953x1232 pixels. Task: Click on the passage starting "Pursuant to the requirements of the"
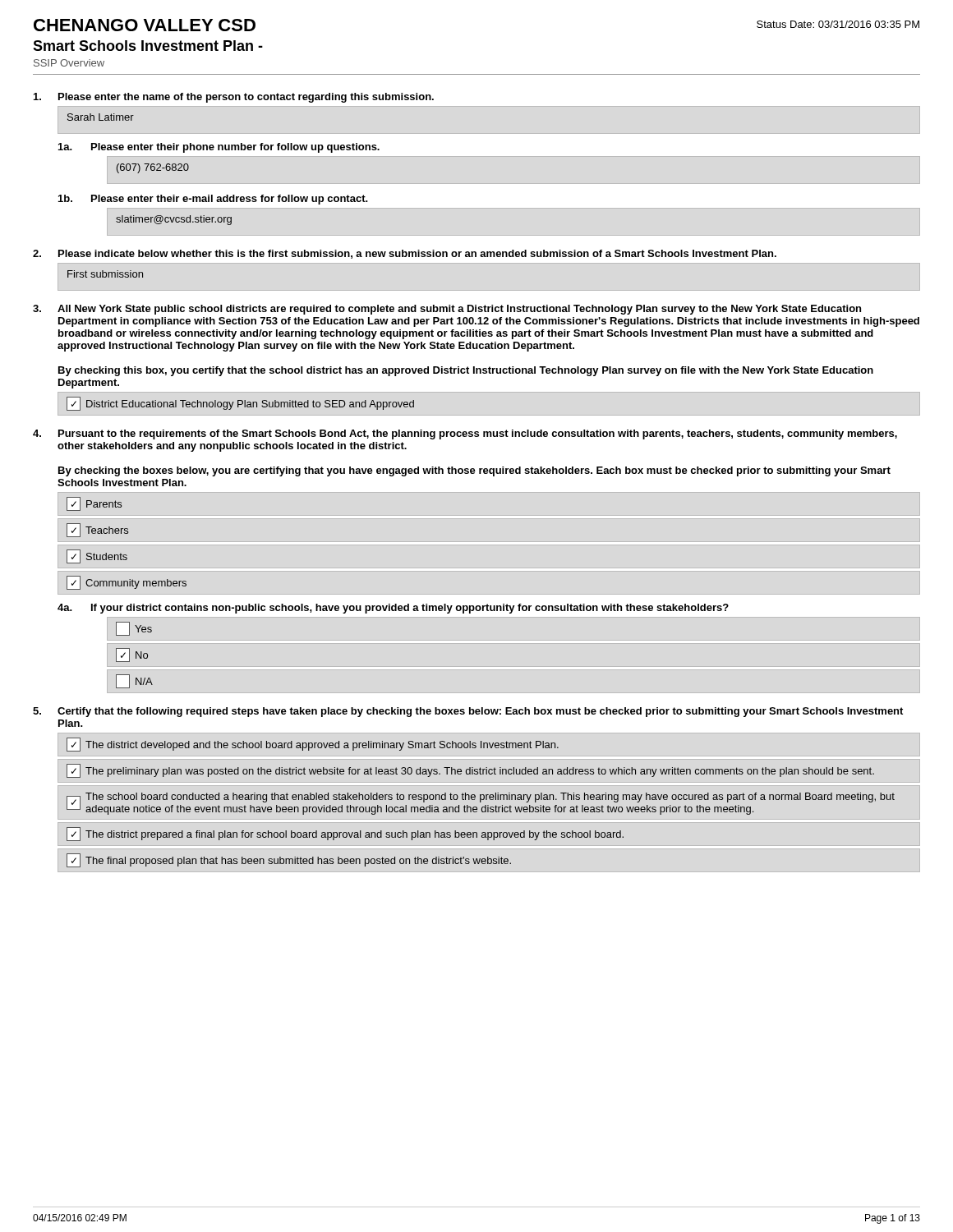pyautogui.click(x=477, y=458)
